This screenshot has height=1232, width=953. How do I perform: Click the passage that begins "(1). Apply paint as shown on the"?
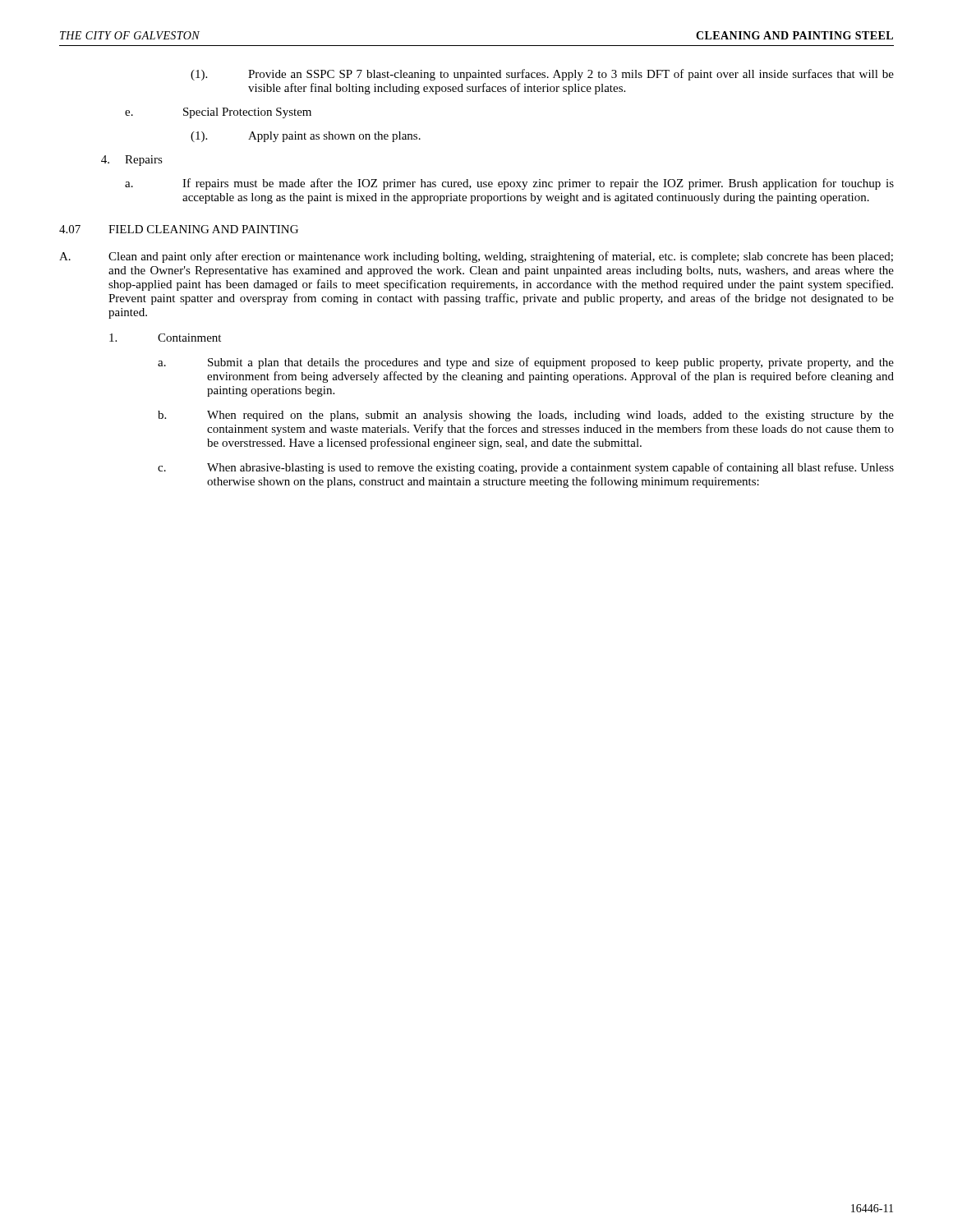coord(306,137)
